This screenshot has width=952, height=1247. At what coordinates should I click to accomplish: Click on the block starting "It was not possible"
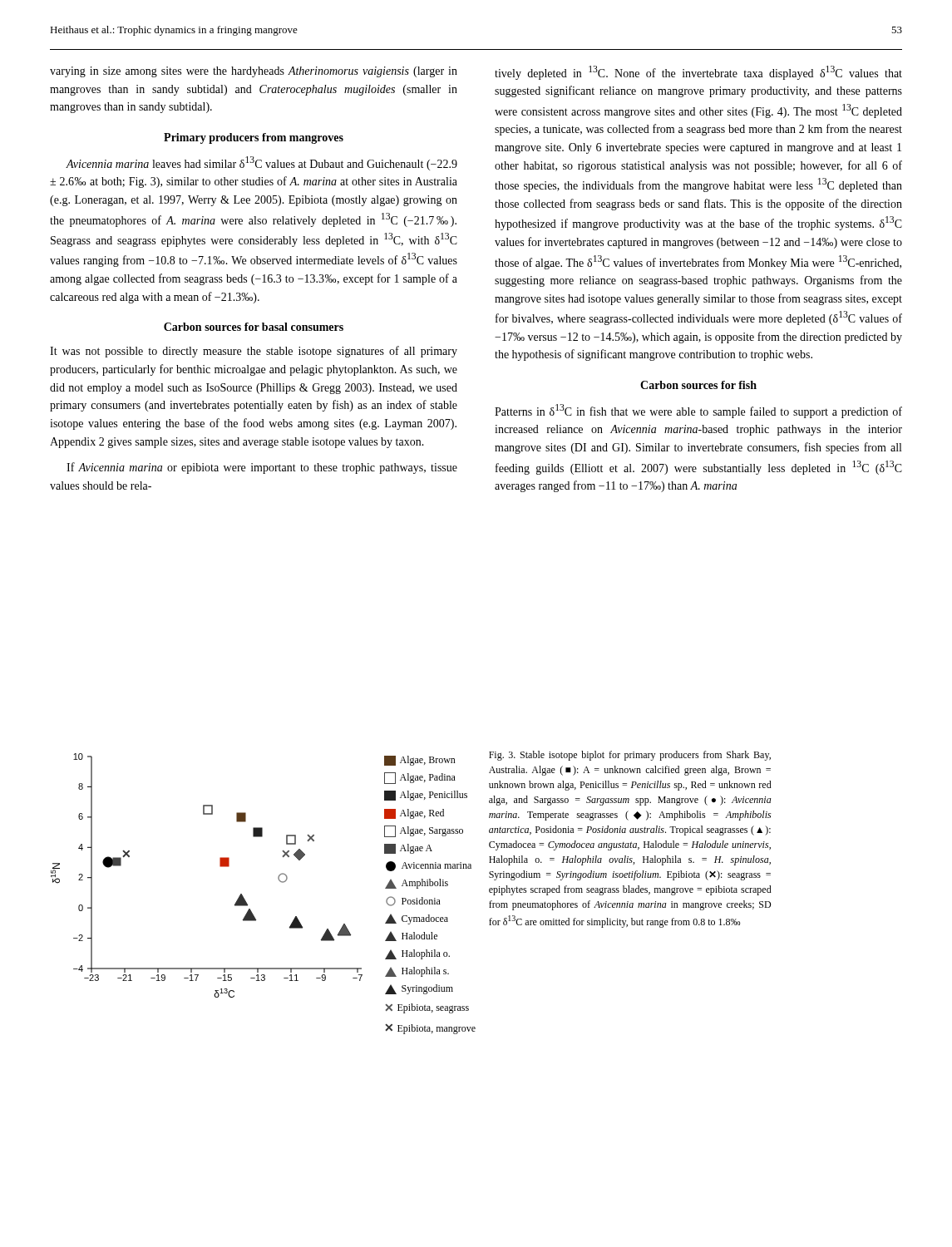coord(254,396)
